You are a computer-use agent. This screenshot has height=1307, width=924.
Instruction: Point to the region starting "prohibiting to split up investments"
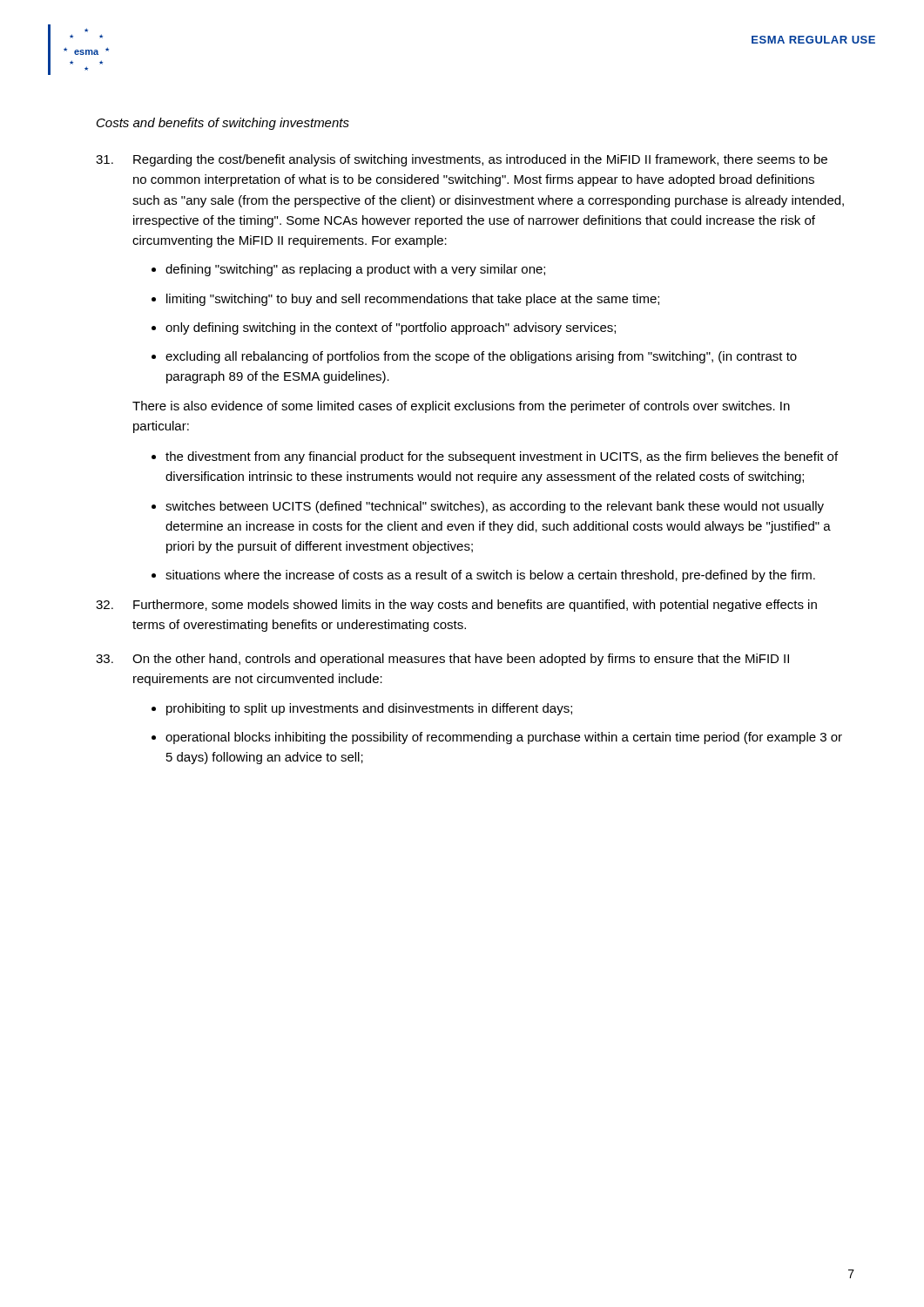pos(369,708)
